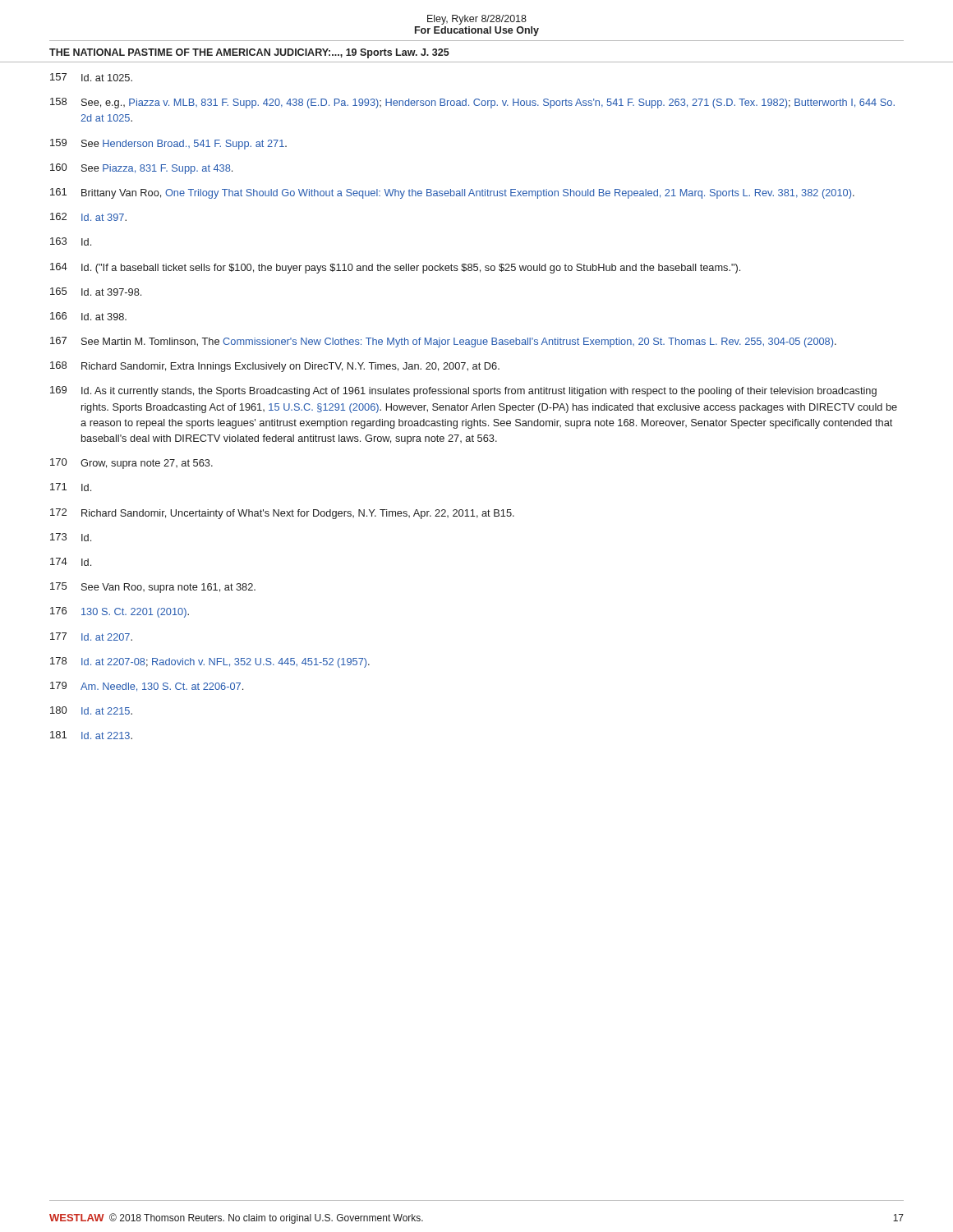Point to the element starting "169 Id. As it currently"
This screenshot has height=1232, width=953.
coord(476,415)
